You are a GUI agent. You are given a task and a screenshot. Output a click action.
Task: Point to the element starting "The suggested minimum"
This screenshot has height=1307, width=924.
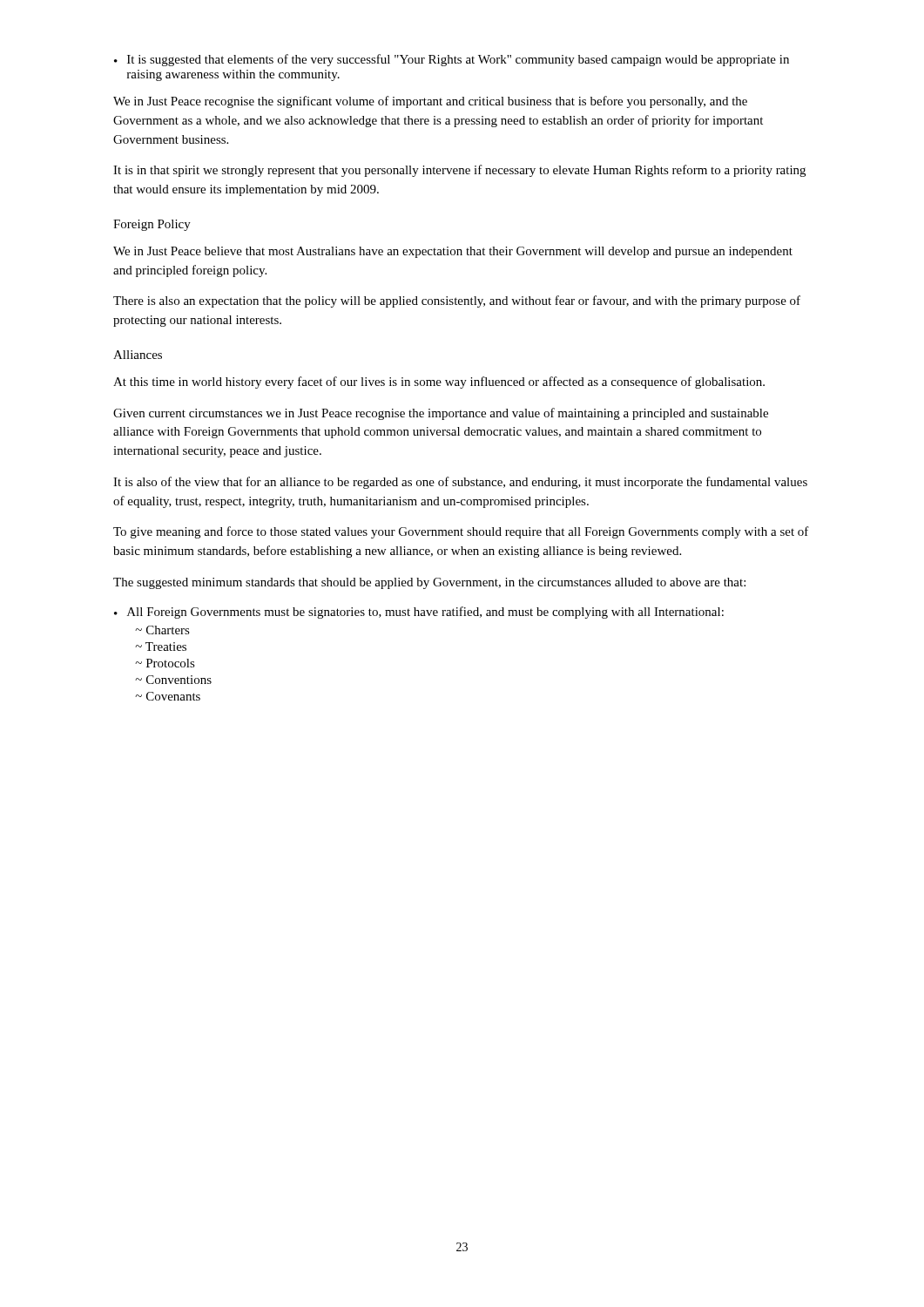[462, 583]
